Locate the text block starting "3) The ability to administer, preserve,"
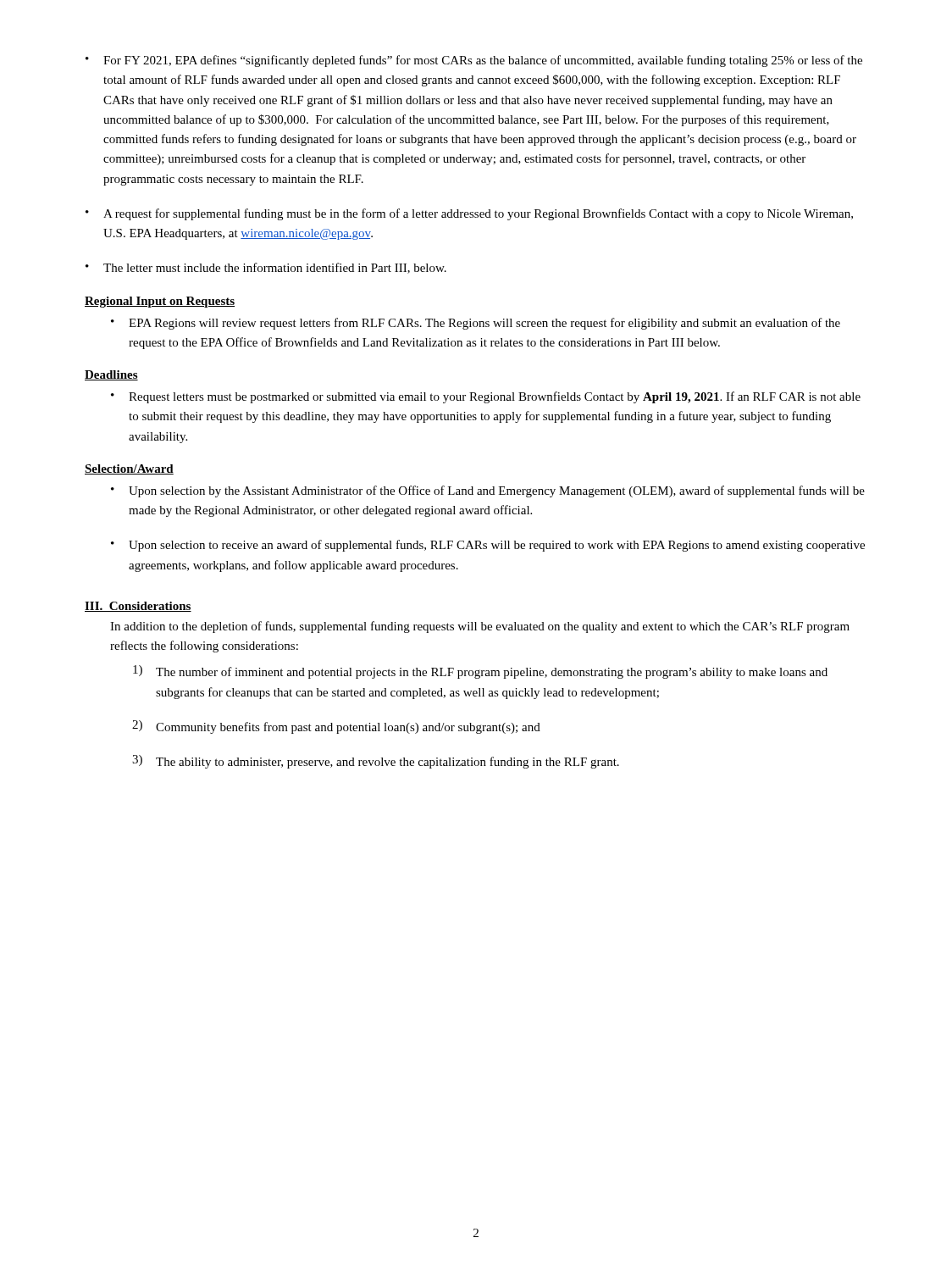This screenshot has height=1271, width=952. coord(500,762)
